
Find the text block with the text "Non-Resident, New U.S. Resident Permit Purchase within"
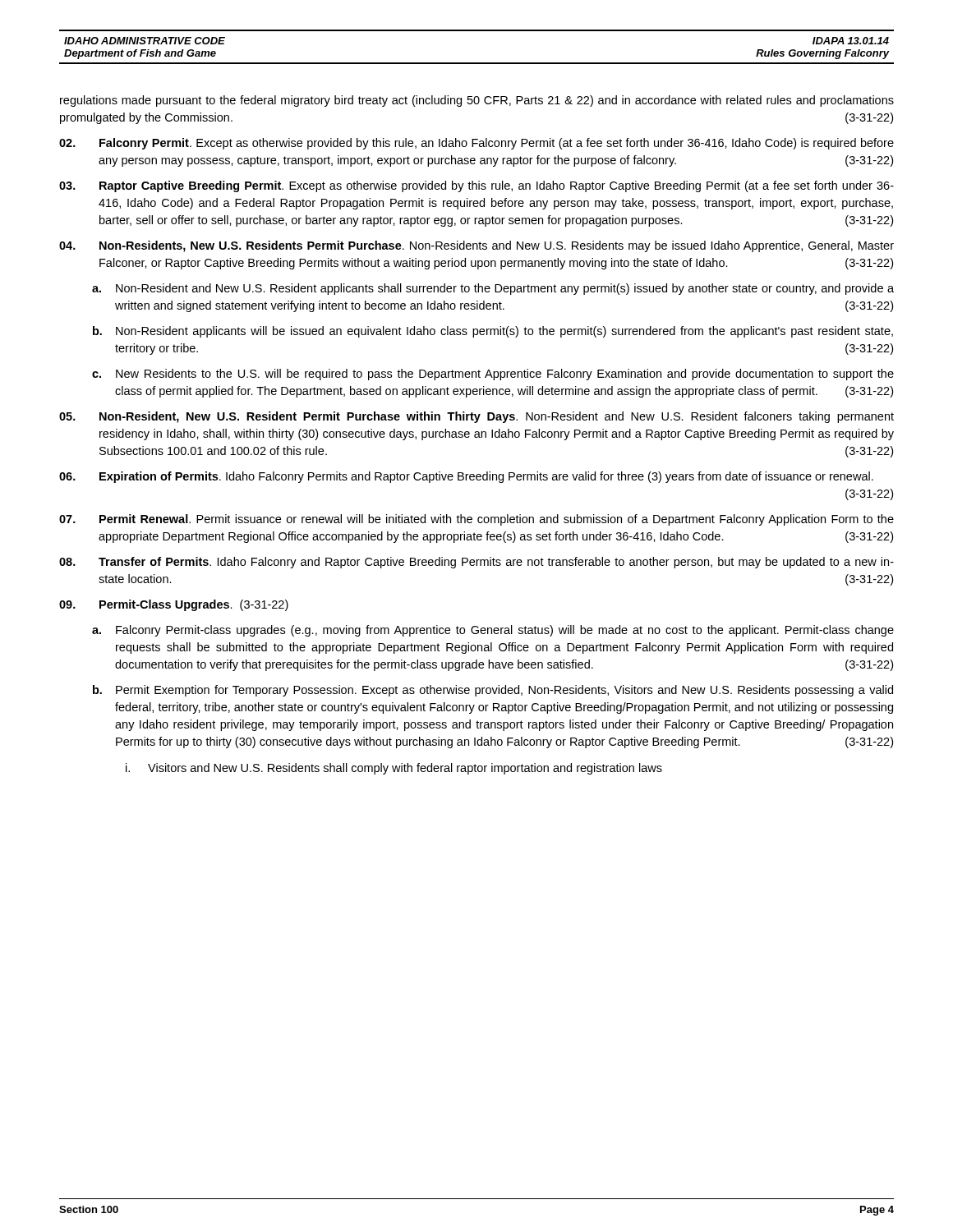coord(476,434)
